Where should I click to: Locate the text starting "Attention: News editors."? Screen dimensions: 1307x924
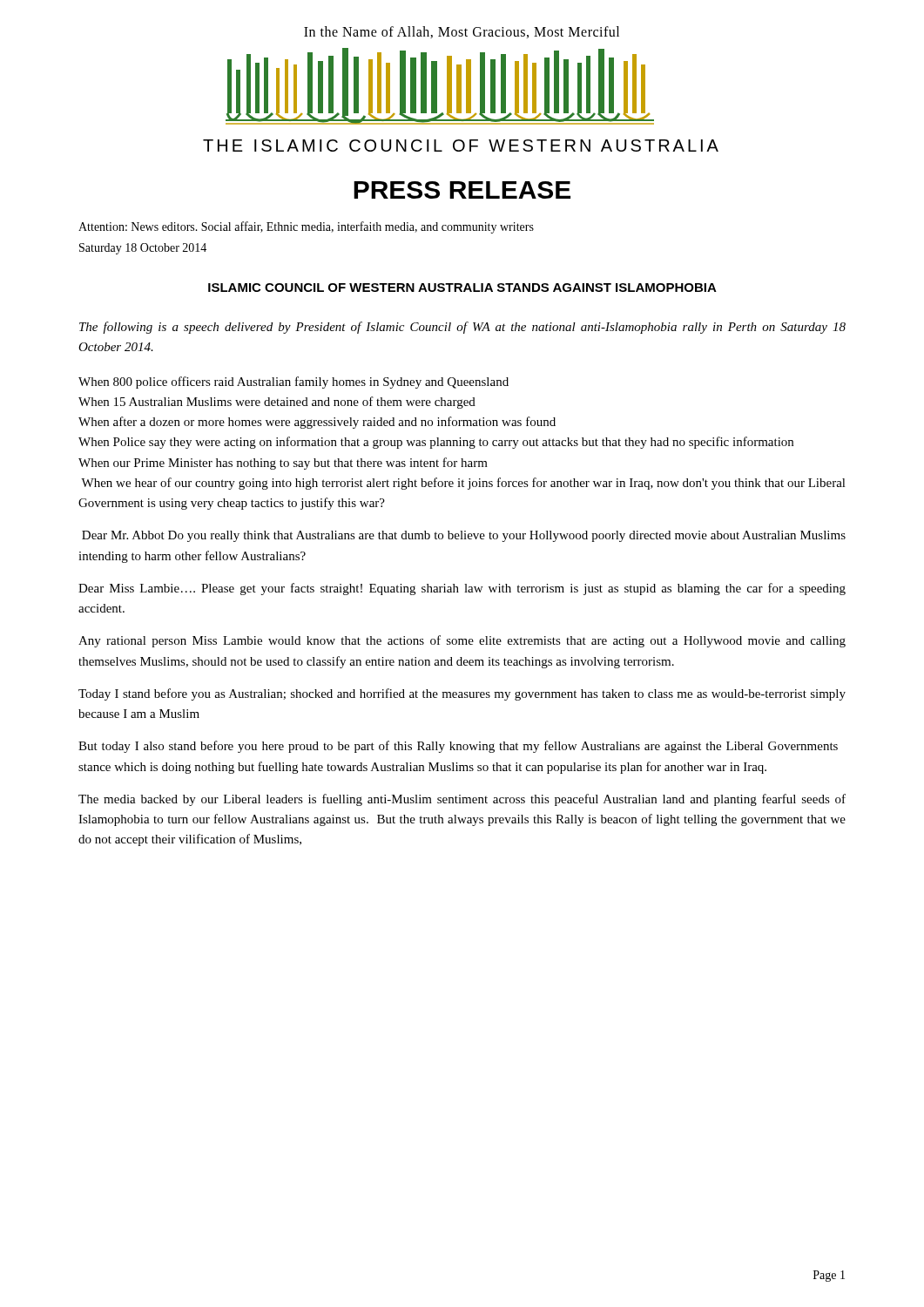[306, 227]
